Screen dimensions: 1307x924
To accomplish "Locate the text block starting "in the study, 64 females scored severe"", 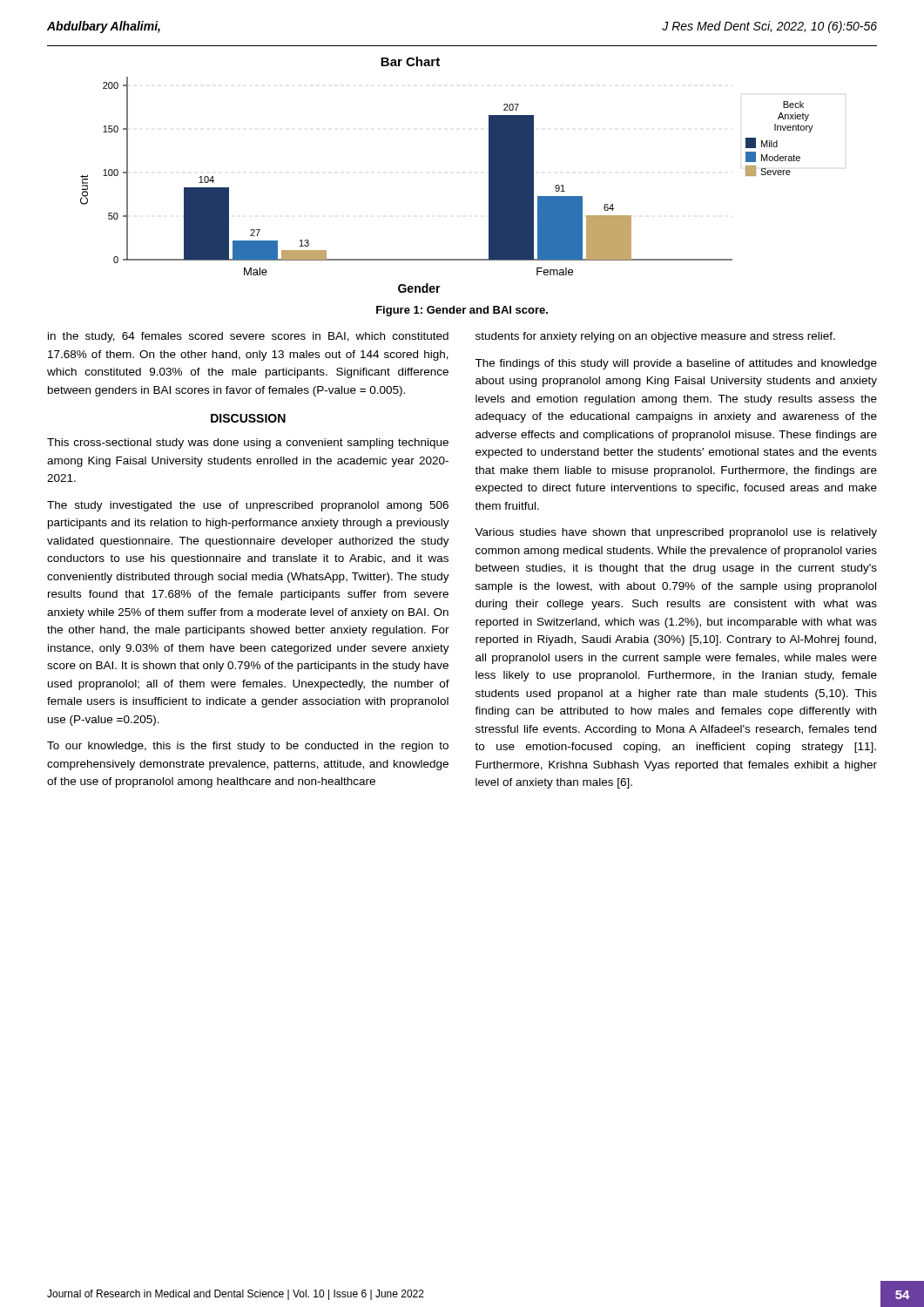I will tap(248, 363).
